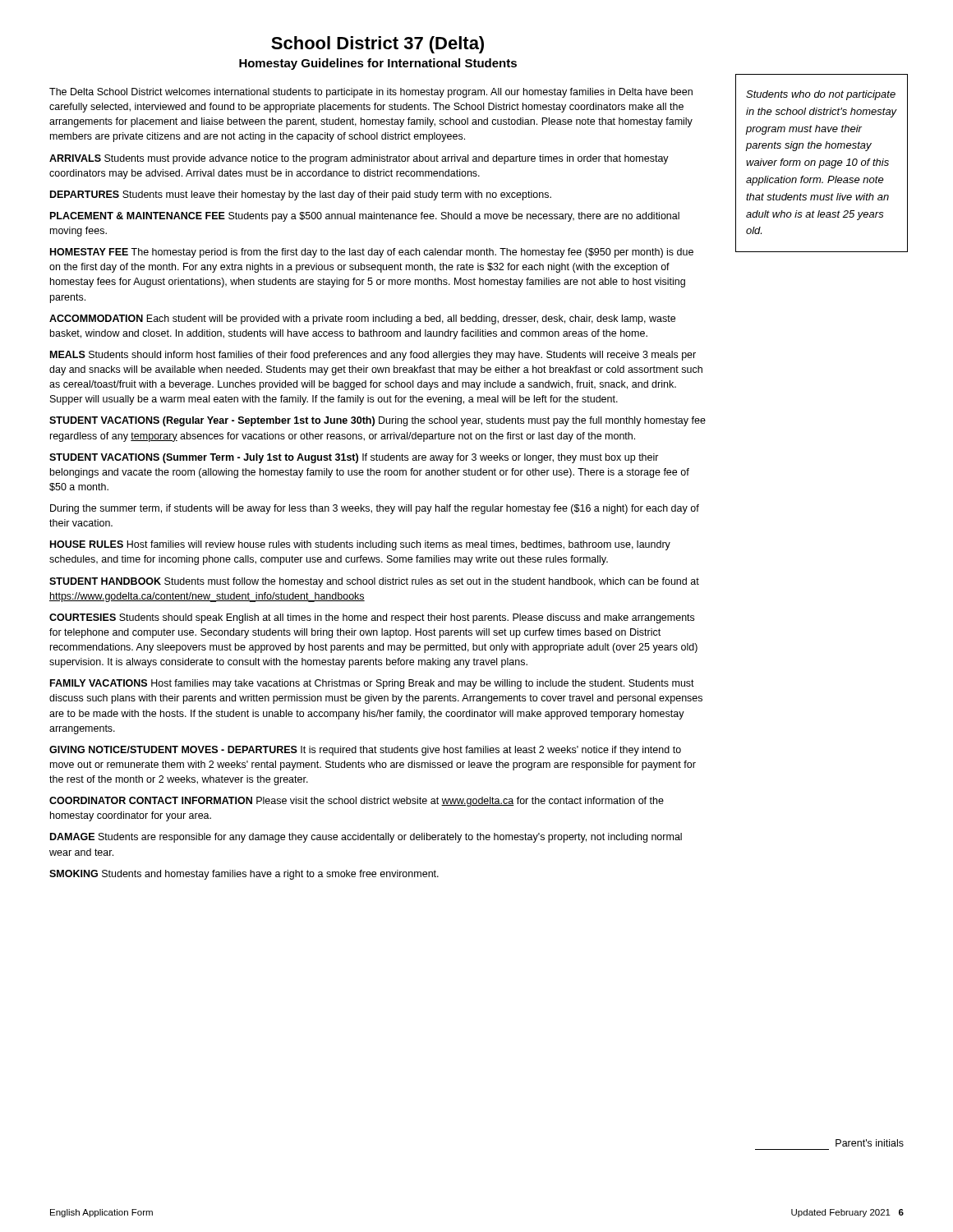The height and width of the screenshot is (1232, 953).
Task: Select the text block that reads "ACCOMMODATION Each student will be provided with a"
Action: pyautogui.click(x=363, y=326)
